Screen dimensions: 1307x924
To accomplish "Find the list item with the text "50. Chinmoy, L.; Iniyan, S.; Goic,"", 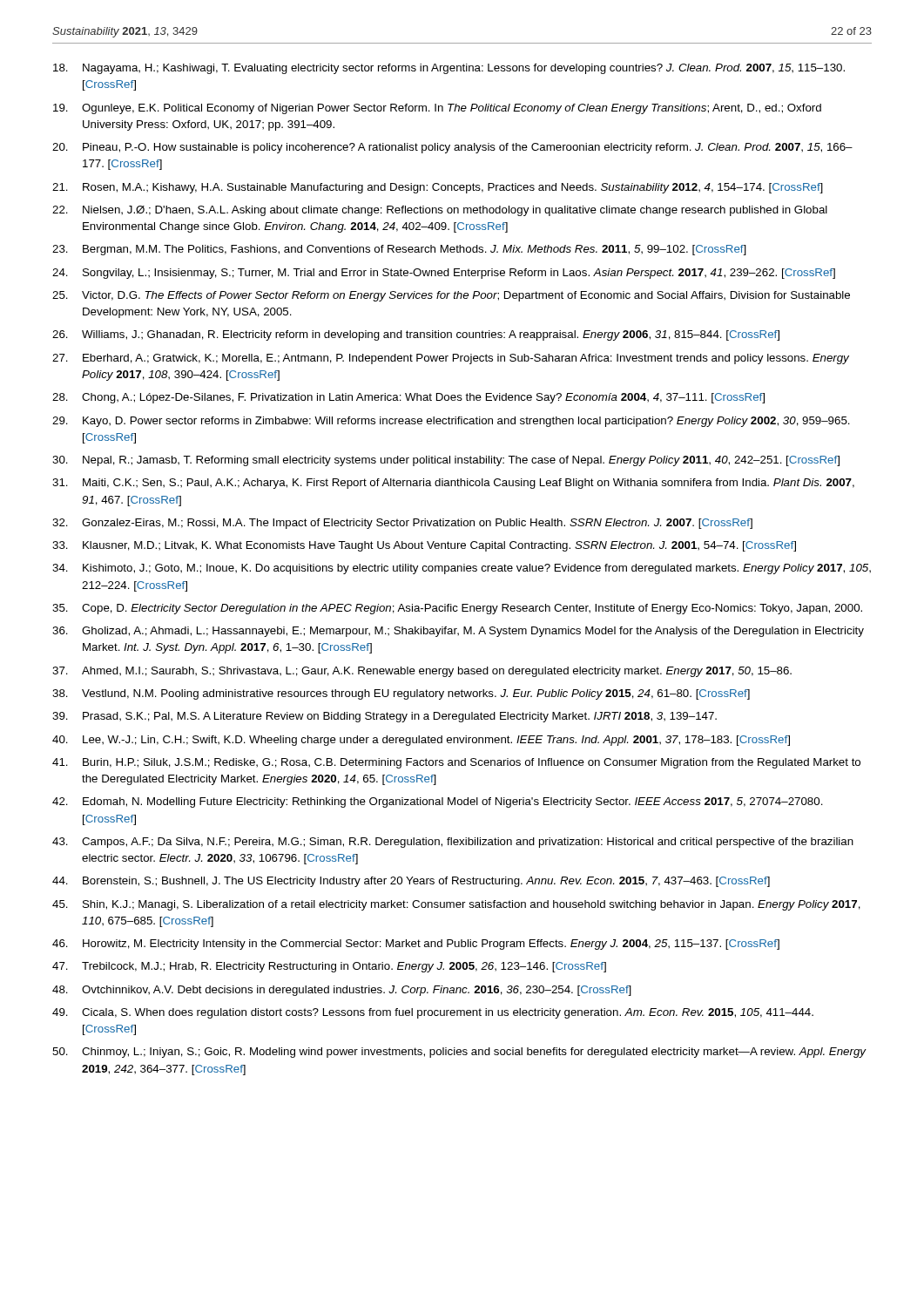I will click(462, 1060).
